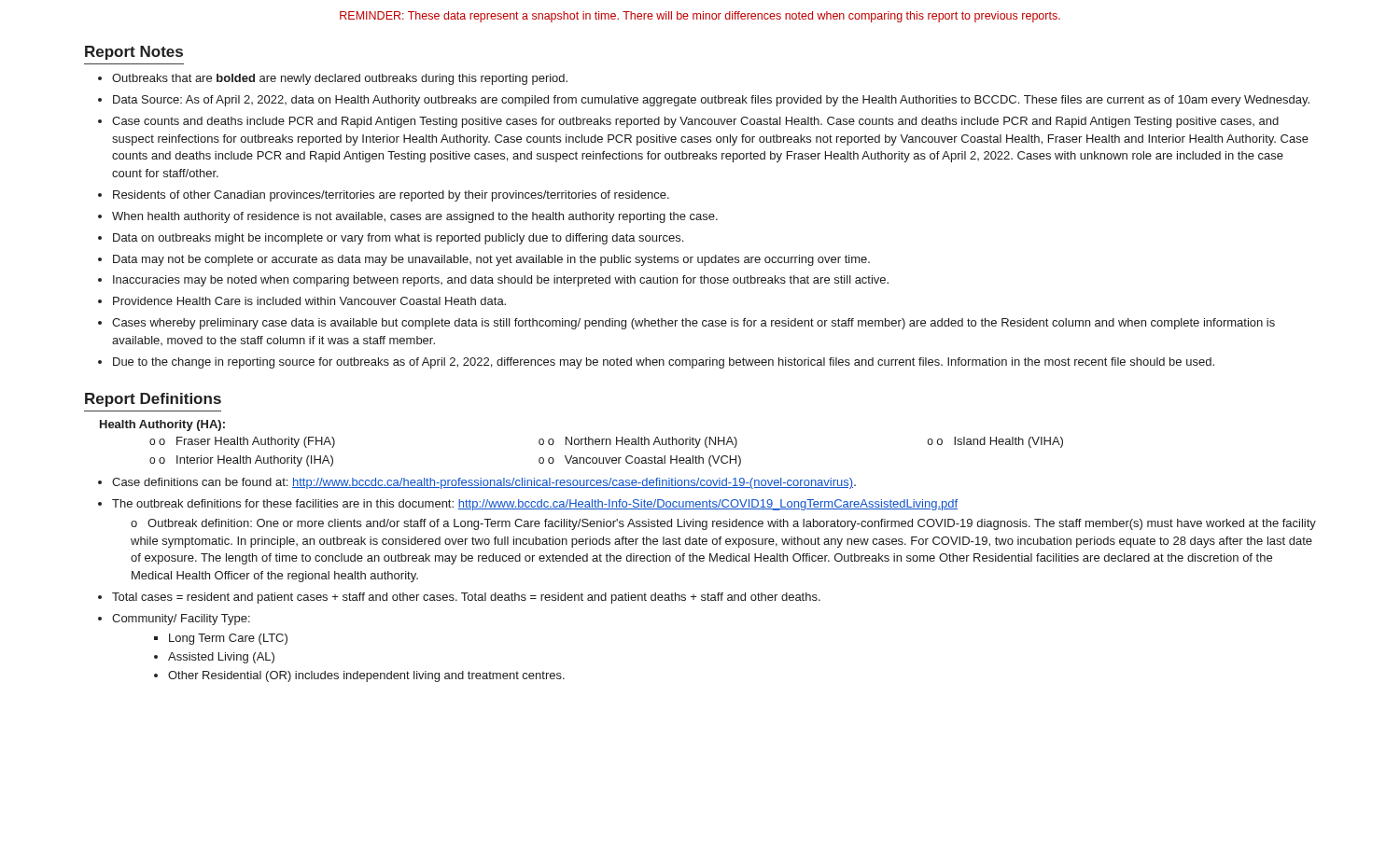Select the text starting "o Island Health"
The image size is (1400, 850).
(x=1000, y=441)
